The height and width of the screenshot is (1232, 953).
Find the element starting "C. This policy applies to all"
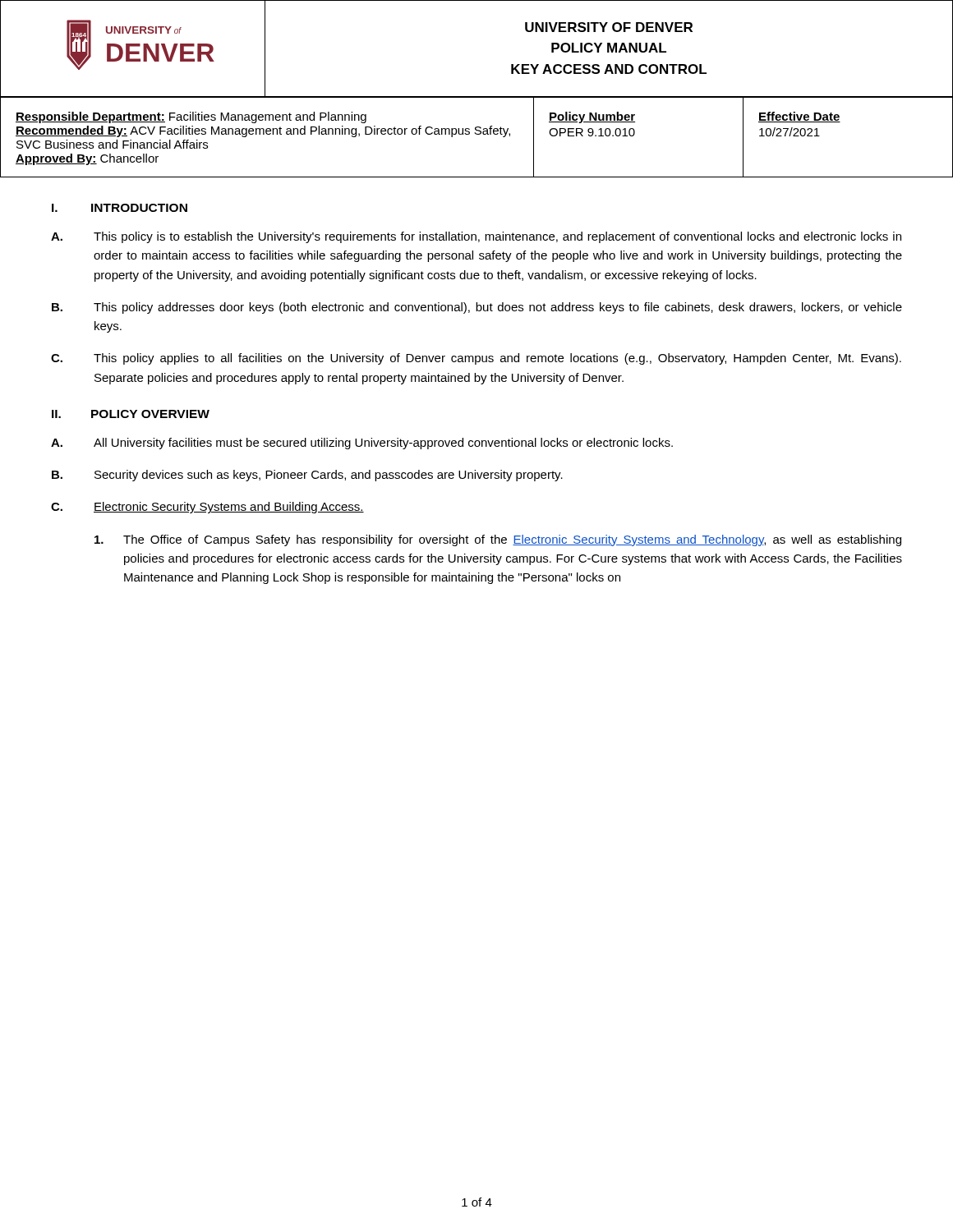coord(476,368)
